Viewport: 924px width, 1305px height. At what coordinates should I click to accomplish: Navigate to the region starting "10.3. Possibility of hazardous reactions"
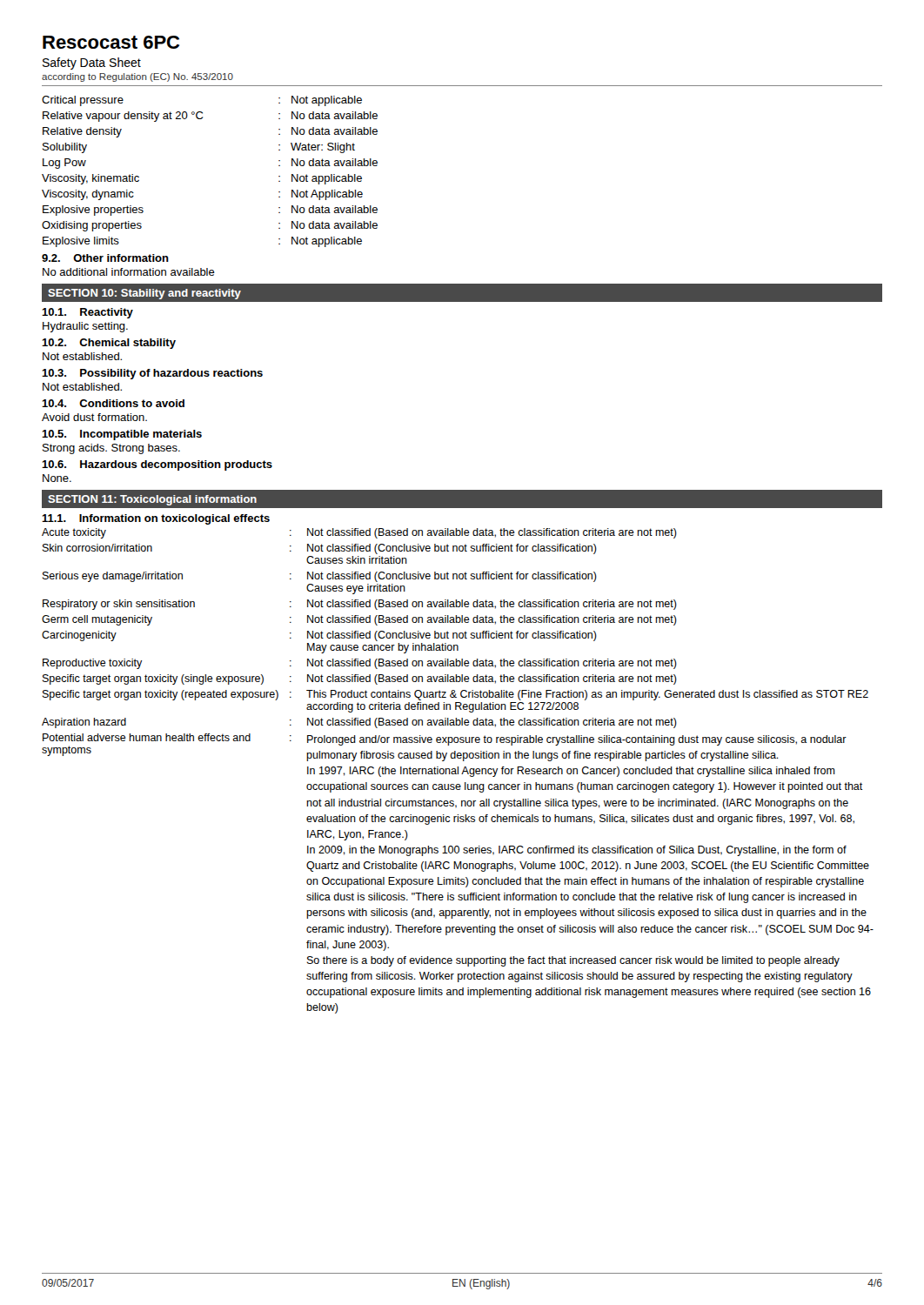tap(152, 374)
